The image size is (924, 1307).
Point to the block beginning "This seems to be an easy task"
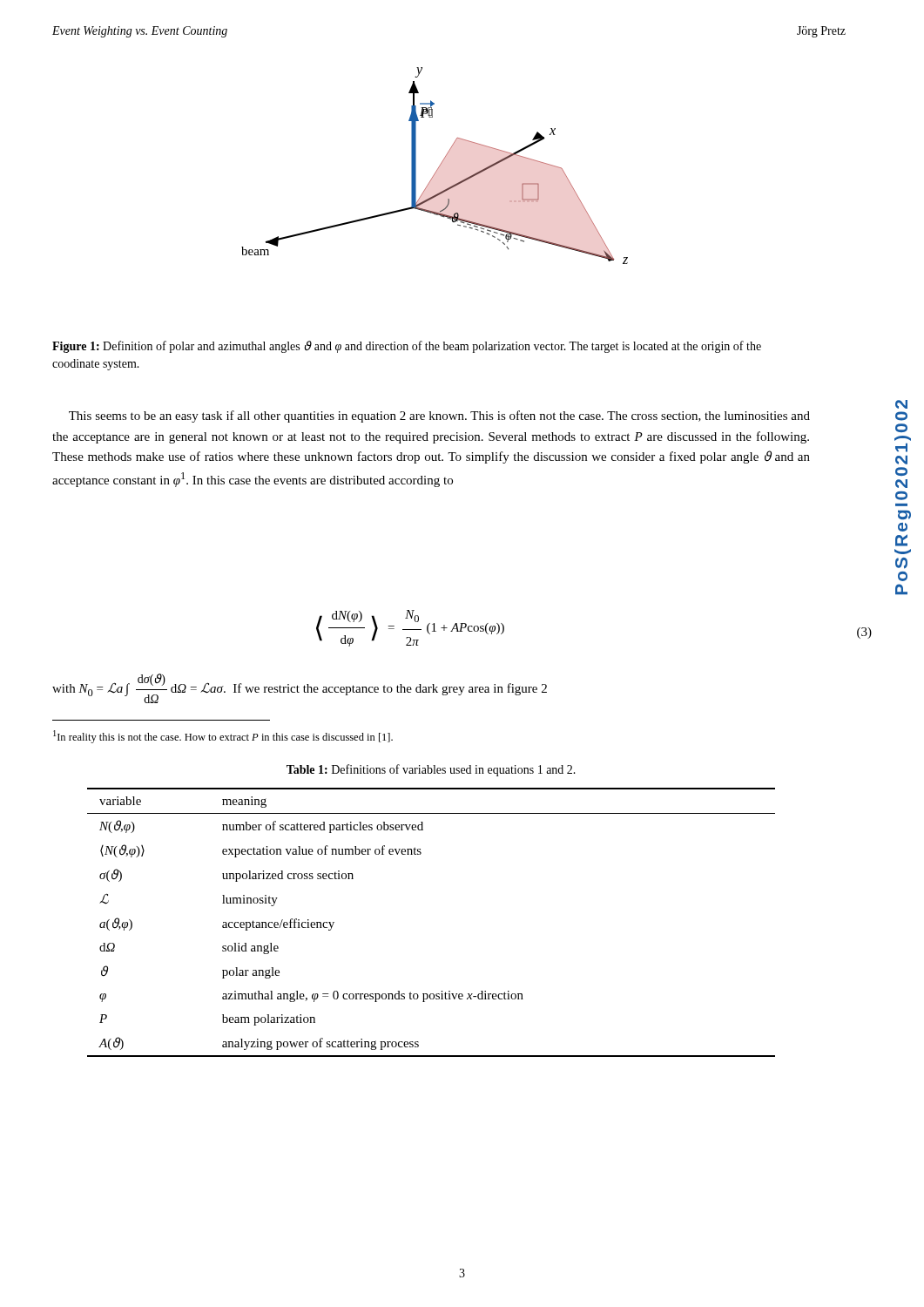[x=431, y=448]
